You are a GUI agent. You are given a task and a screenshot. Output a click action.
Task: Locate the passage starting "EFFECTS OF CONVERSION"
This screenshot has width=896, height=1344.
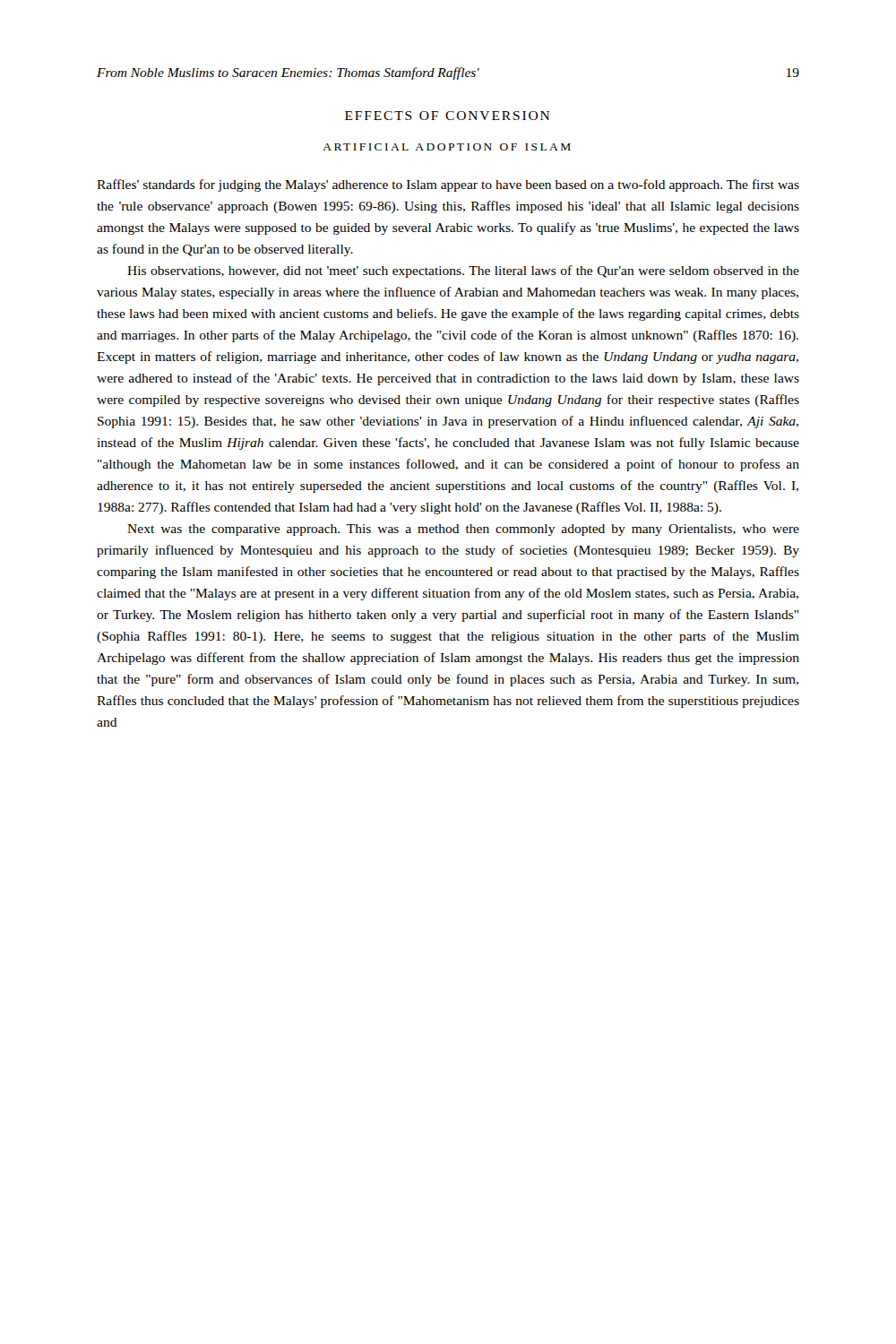point(448,116)
